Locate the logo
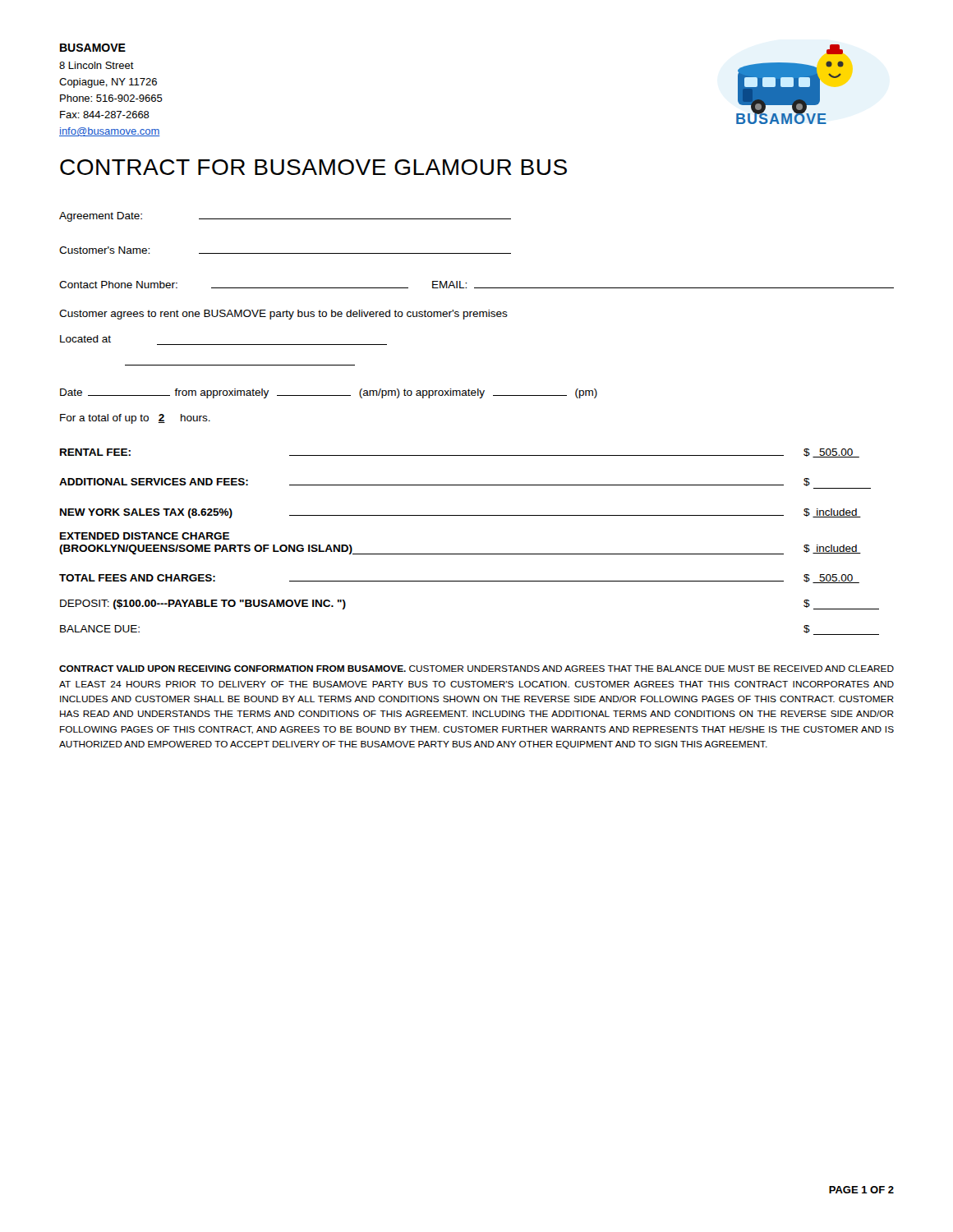This screenshot has height=1232, width=953. coord(803,85)
